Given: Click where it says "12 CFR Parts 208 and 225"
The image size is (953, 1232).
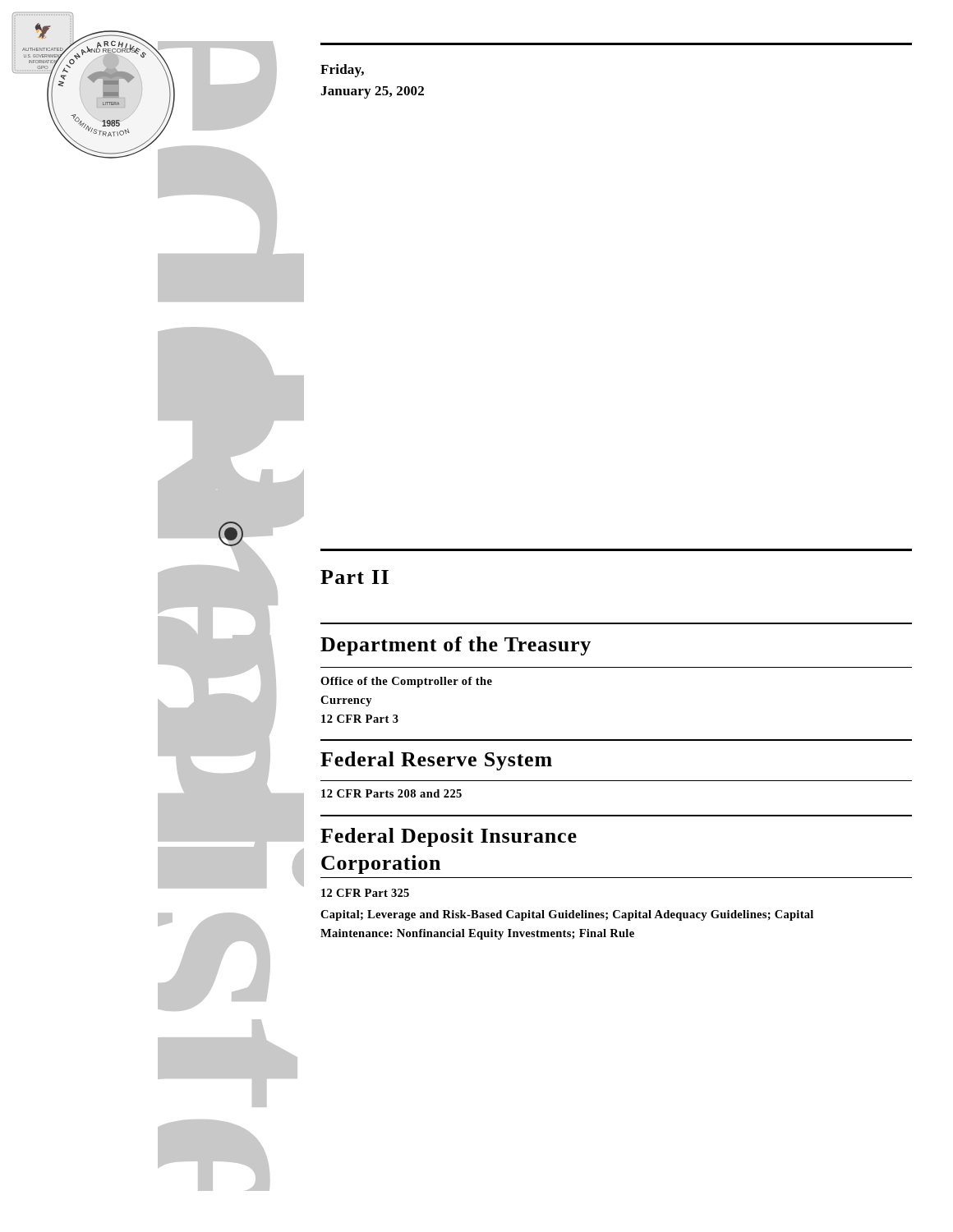Looking at the screenshot, I should [391, 793].
